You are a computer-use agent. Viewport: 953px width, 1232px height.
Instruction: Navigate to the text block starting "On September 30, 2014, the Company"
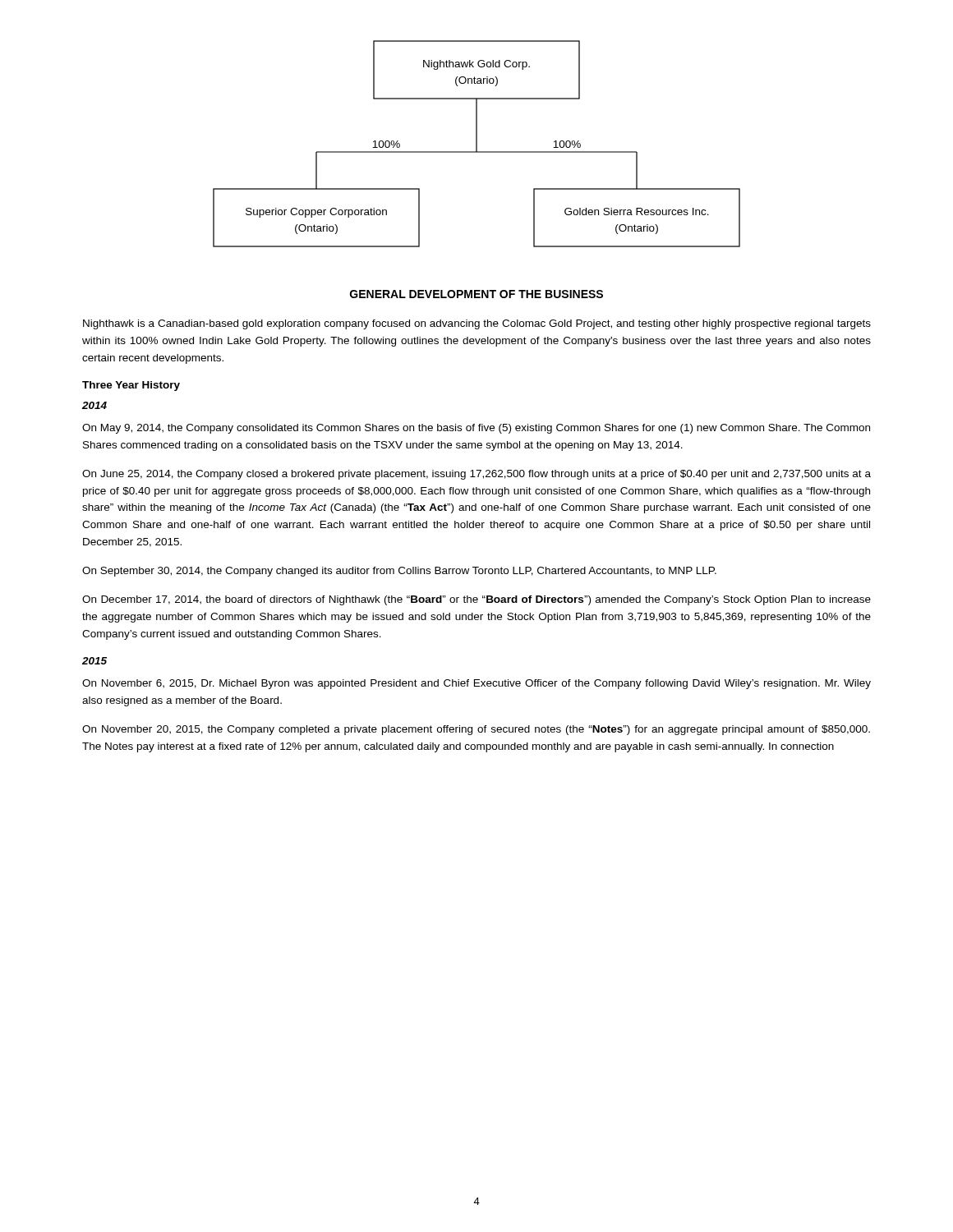click(x=400, y=571)
